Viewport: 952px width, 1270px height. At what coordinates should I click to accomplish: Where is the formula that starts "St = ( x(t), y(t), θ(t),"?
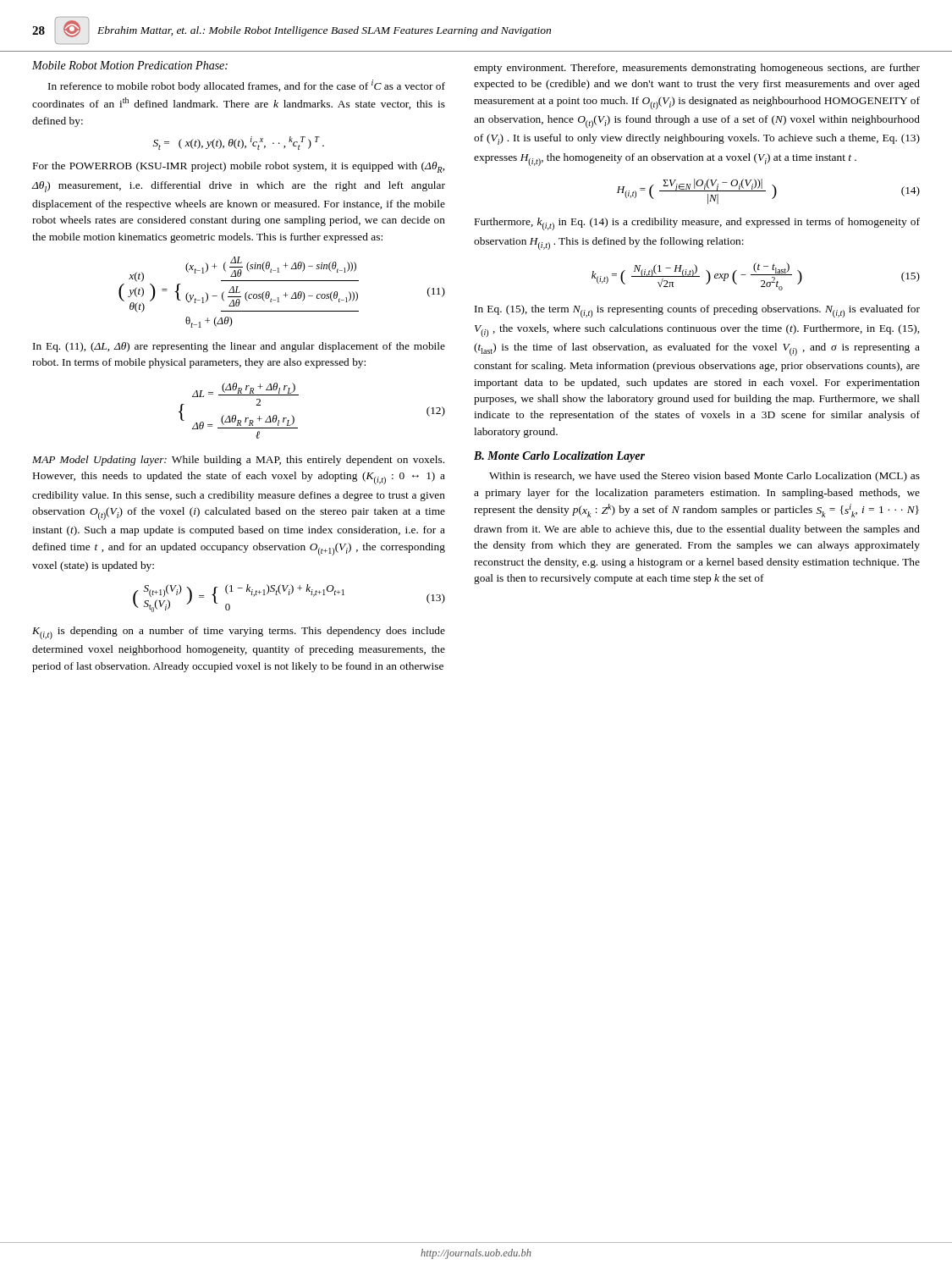click(239, 143)
